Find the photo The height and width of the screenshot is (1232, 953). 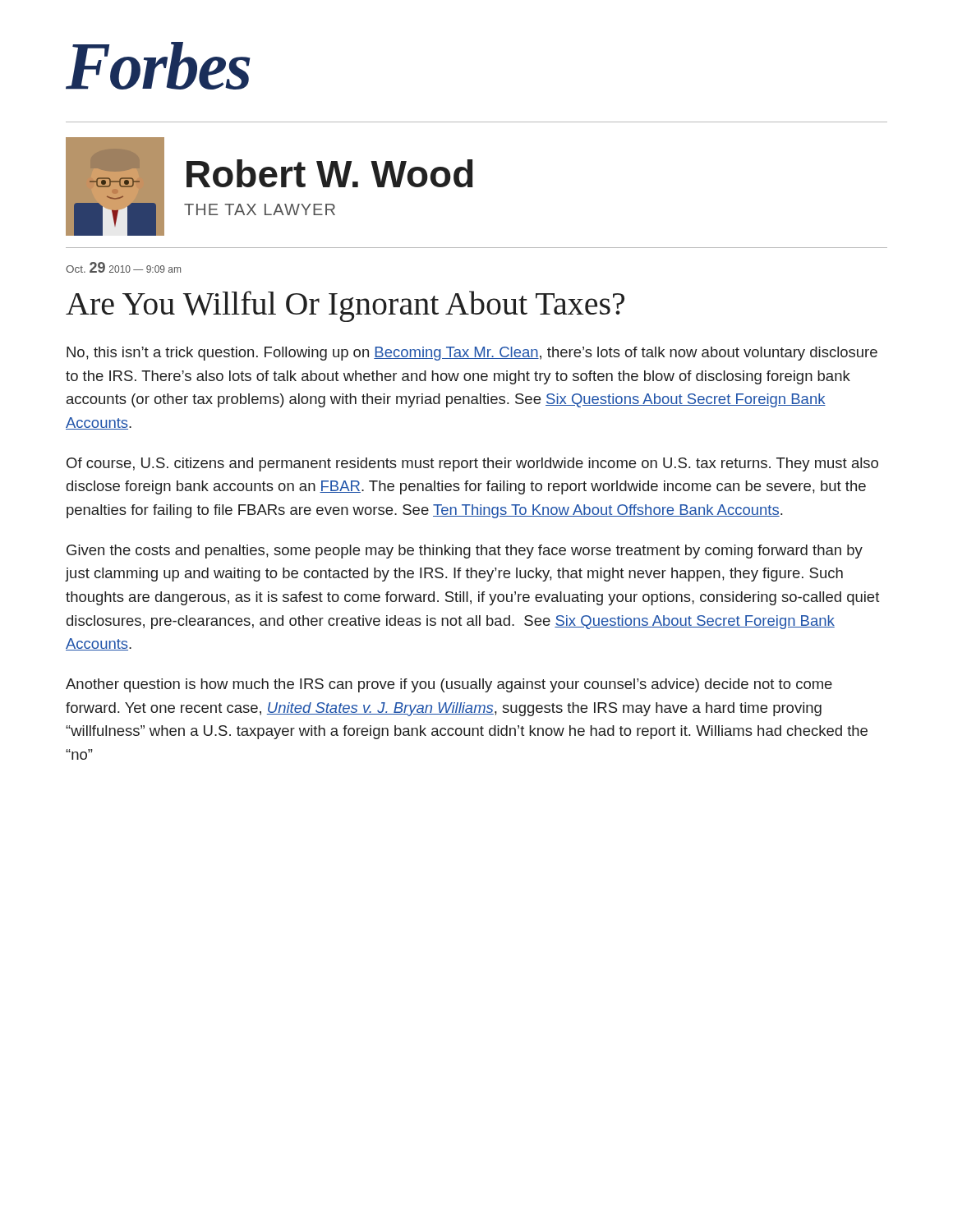pos(115,186)
